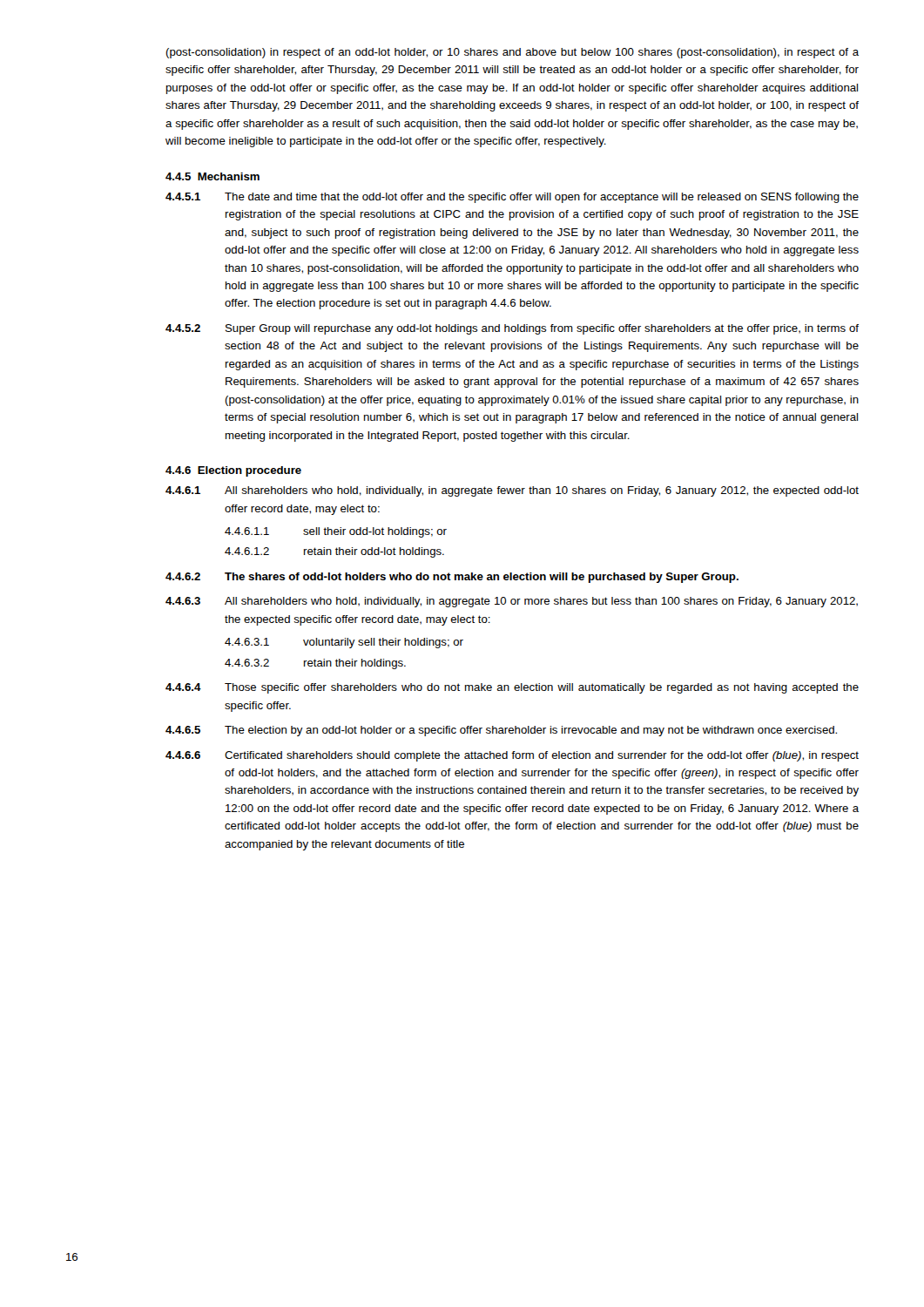Click on the list item that says "4.4.5.2 Super Group will repurchase any odd-lot holdings"
924x1307 pixels.
(x=512, y=382)
